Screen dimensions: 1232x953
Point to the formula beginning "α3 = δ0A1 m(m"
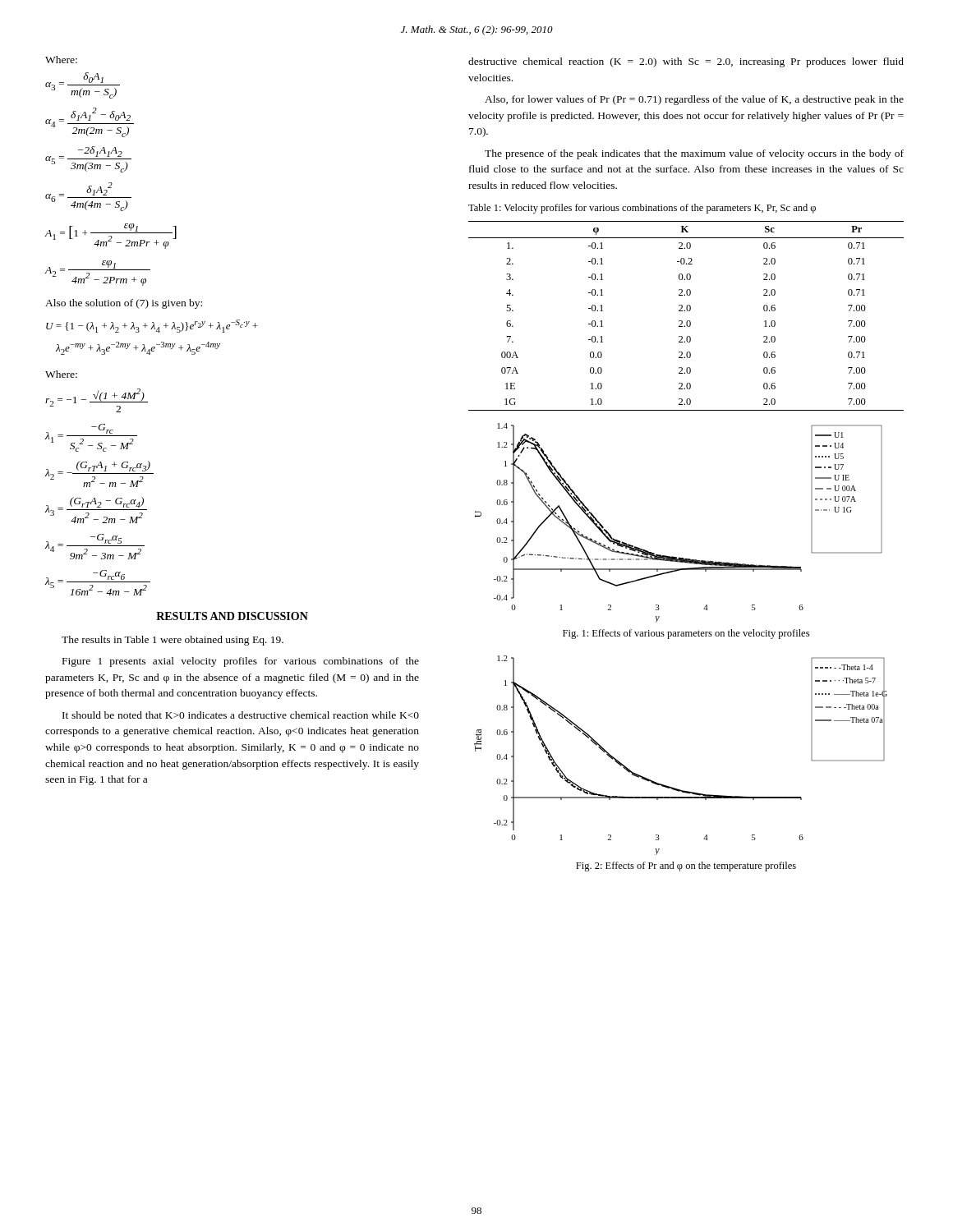point(83,85)
